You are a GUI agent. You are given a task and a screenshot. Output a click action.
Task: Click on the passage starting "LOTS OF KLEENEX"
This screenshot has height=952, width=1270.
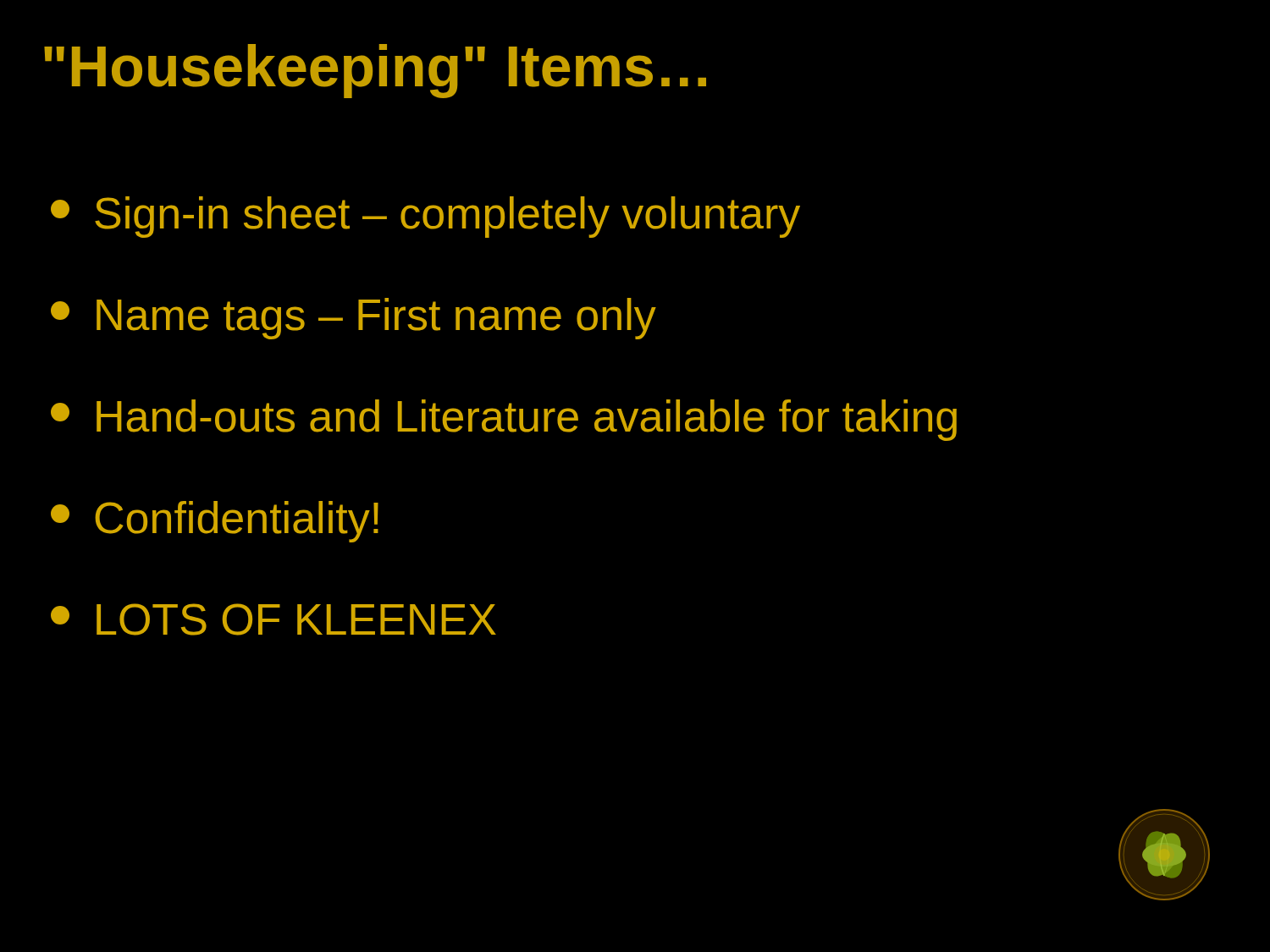(x=273, y=619)
